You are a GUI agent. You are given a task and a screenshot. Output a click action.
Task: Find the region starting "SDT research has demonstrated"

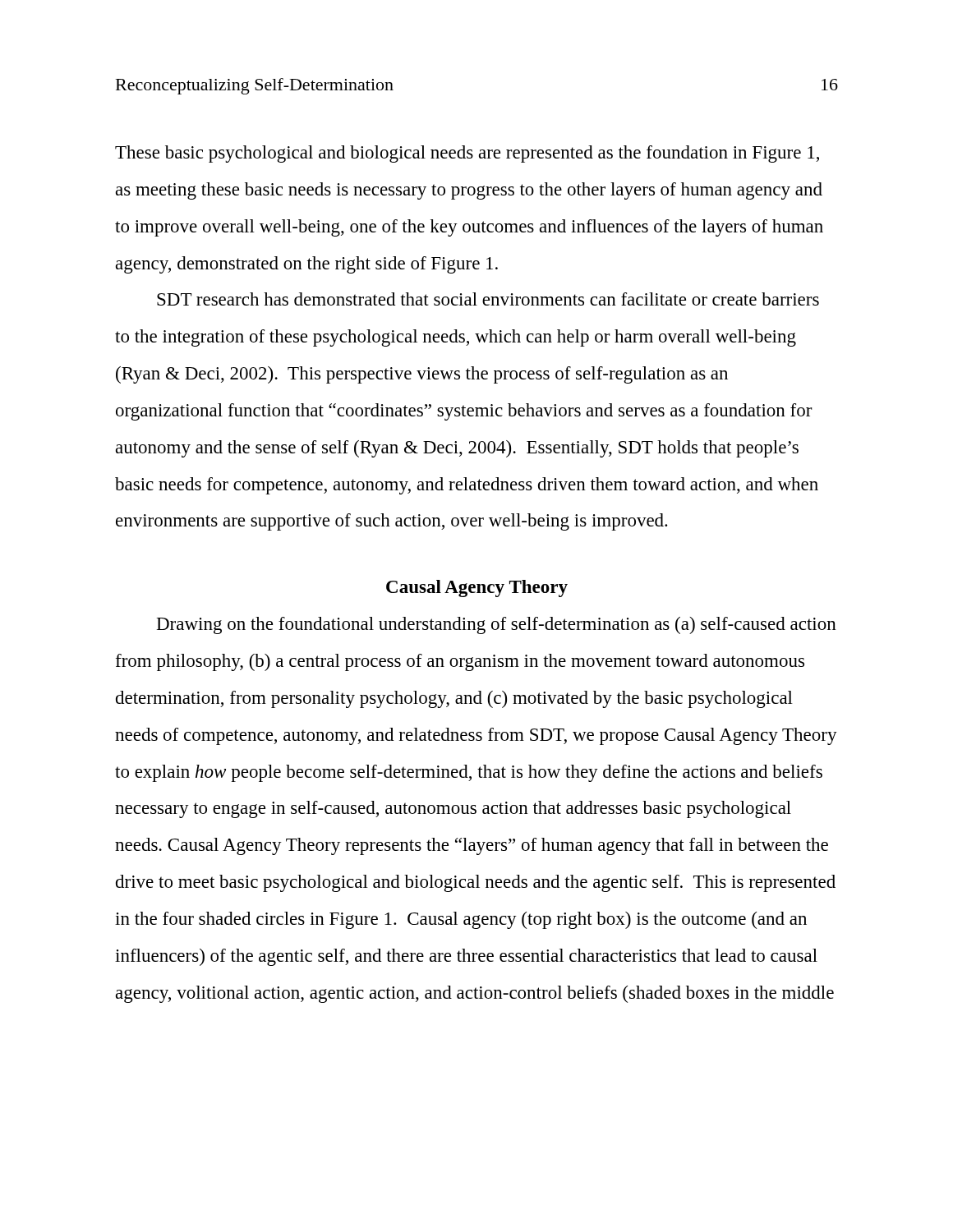pyautogui.click(x=476, y=411)
